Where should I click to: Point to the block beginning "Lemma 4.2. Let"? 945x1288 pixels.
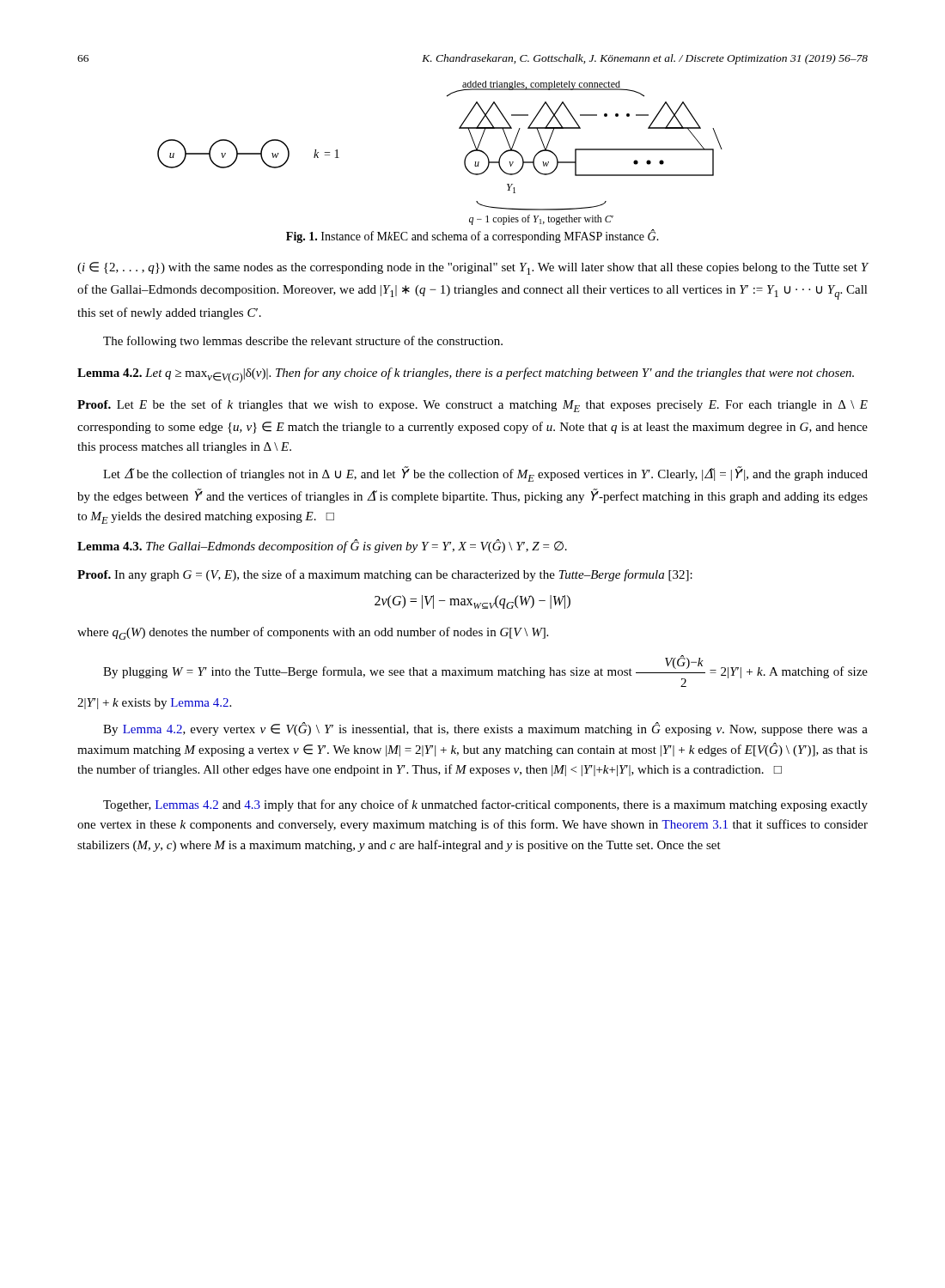pos(472,375)
